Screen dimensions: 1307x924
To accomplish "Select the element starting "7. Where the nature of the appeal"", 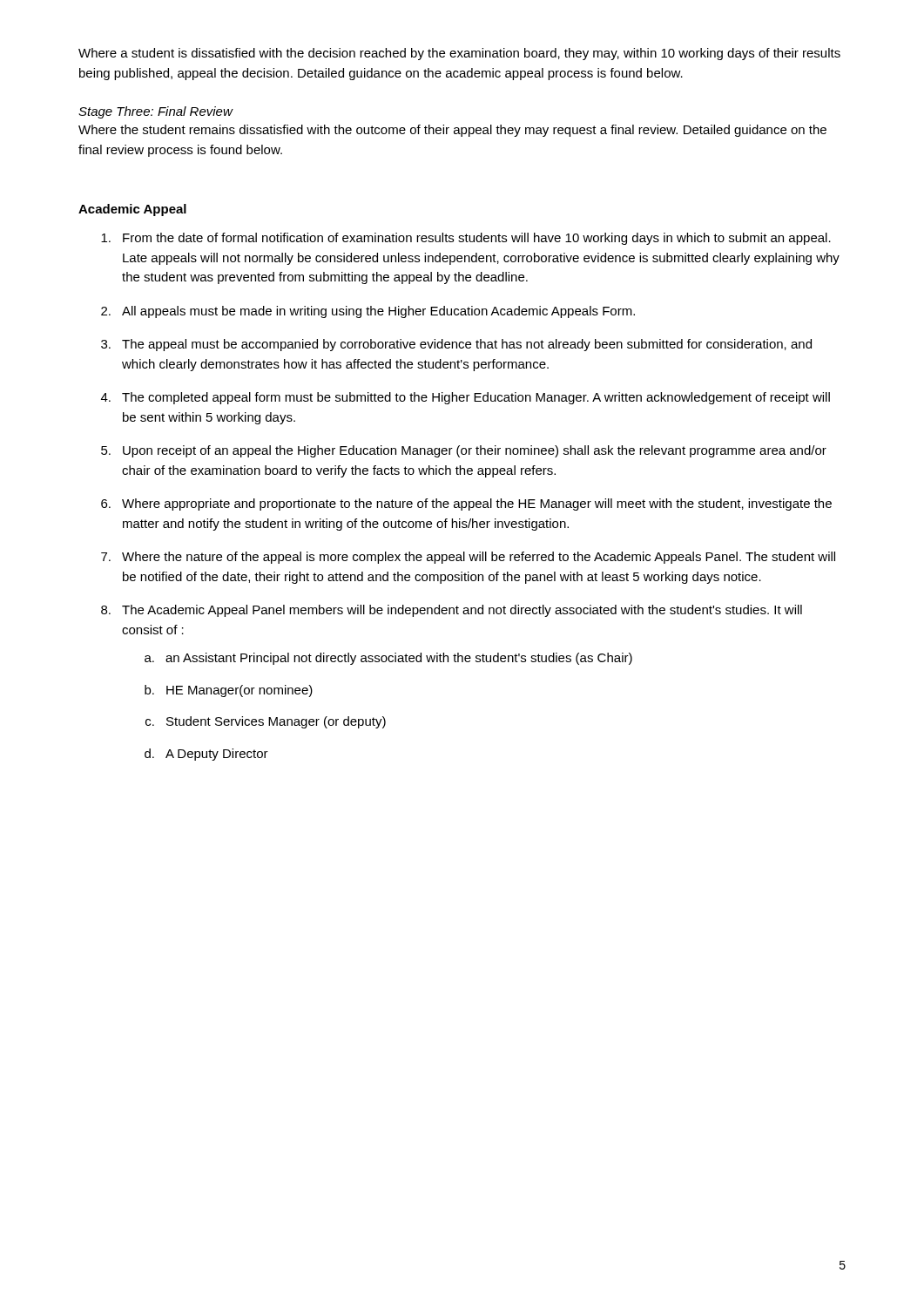I will coord(462,567).
